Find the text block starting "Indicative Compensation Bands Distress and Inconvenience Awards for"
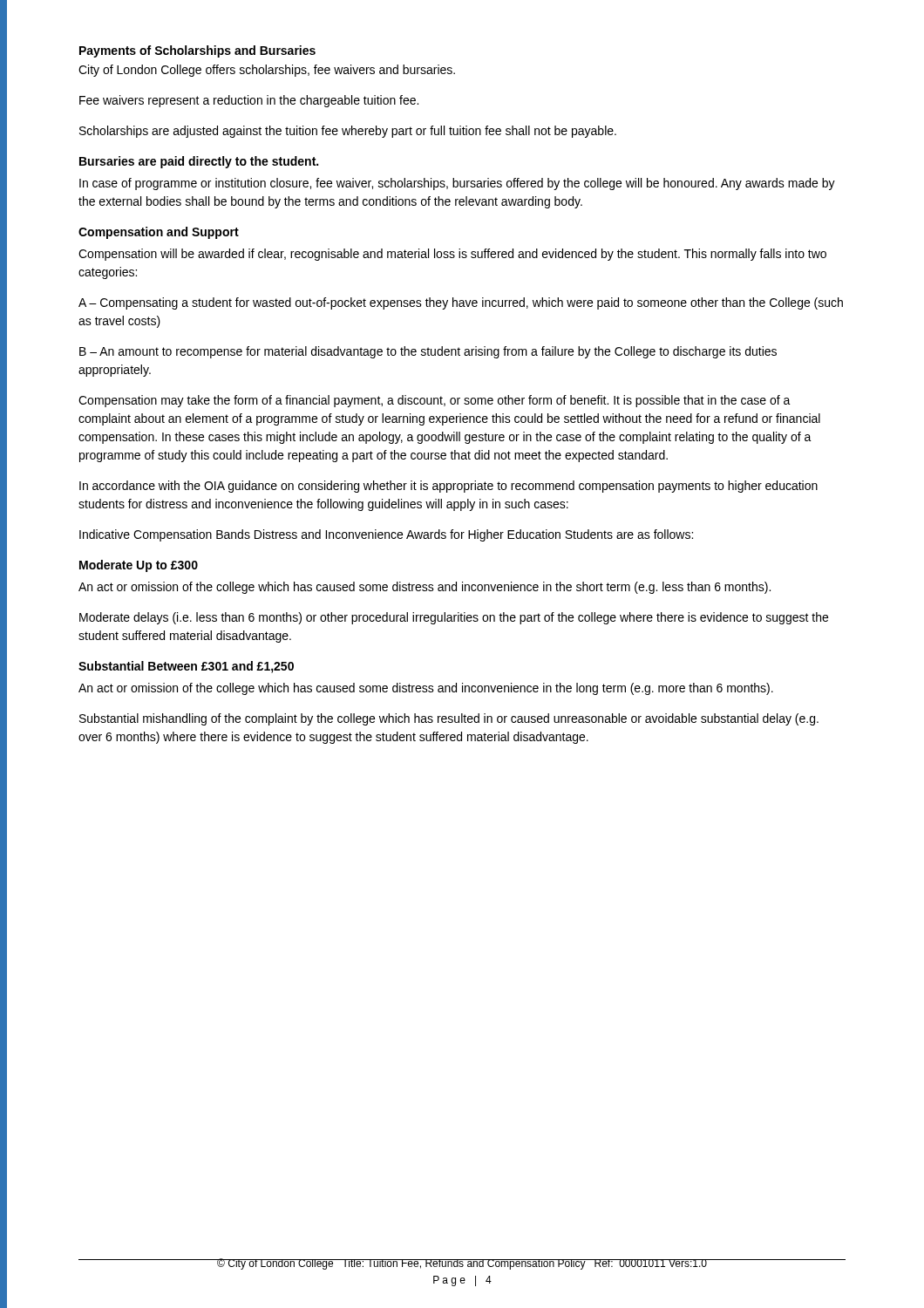Viewport: 924px width, 1308px height. [462, 535]
